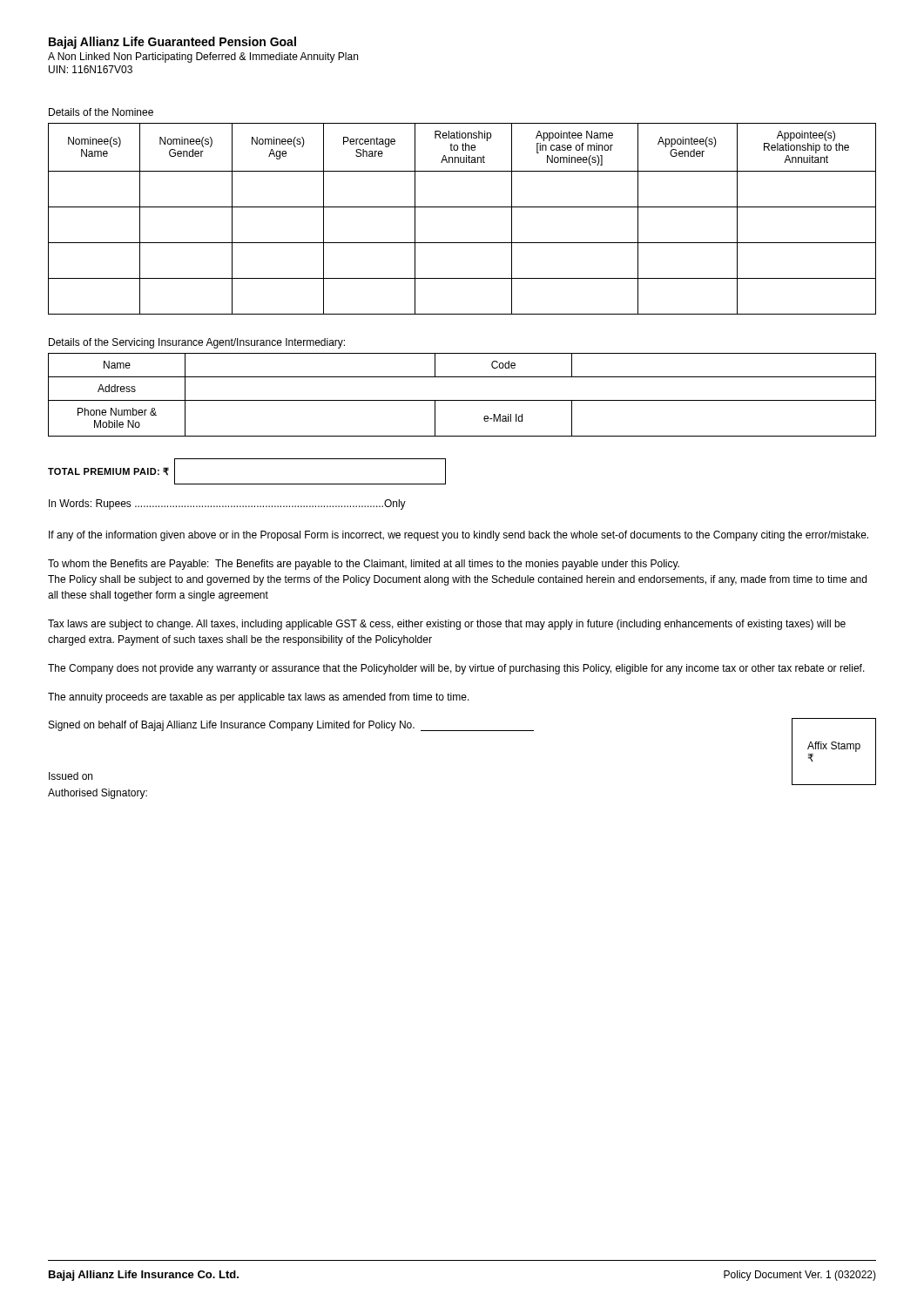Click on the text containing "TOTAL PREMIUM PAID: ₹"
924x1307 pixels.
coord(247,471)
